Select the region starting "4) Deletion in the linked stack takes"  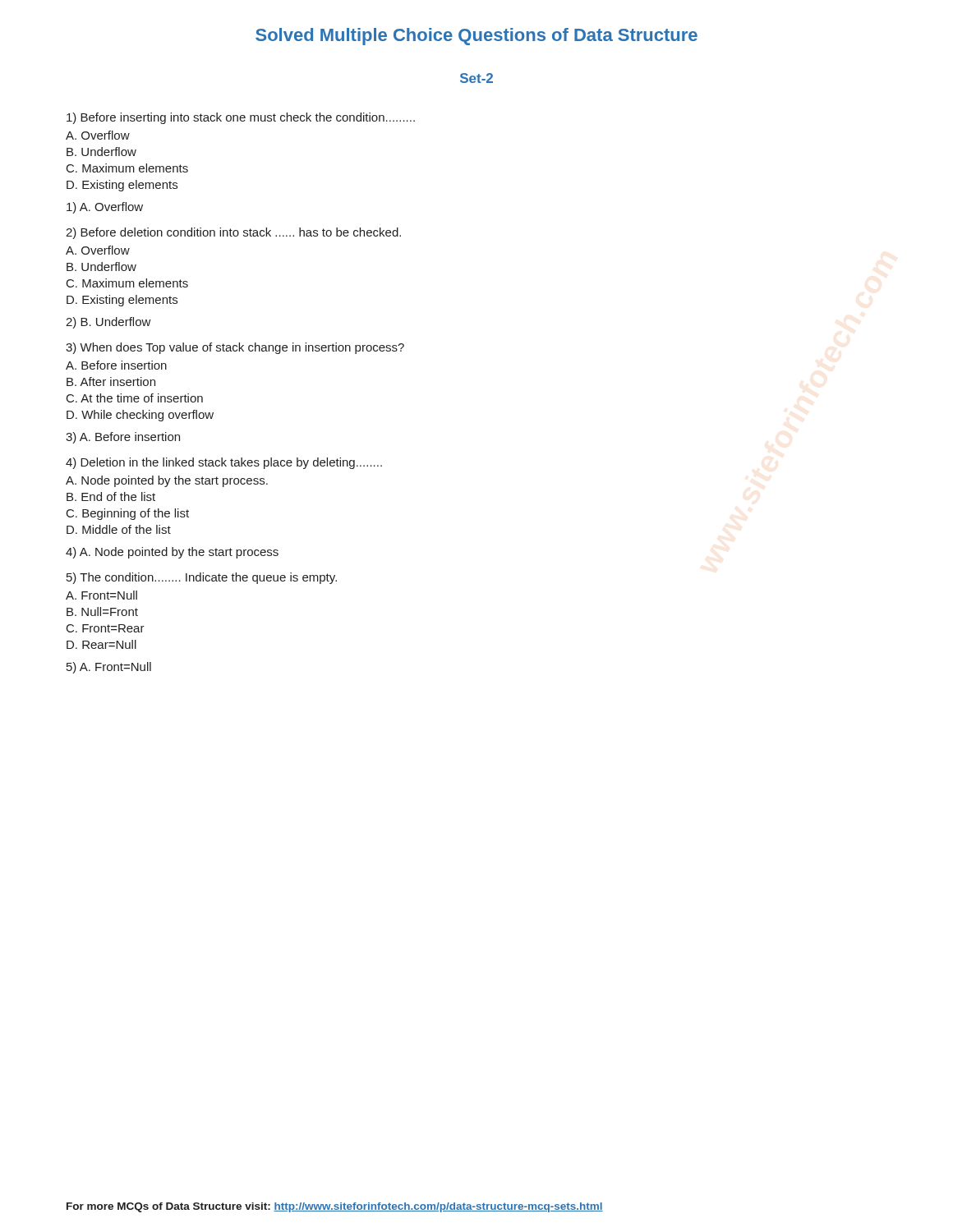(224, 462)
